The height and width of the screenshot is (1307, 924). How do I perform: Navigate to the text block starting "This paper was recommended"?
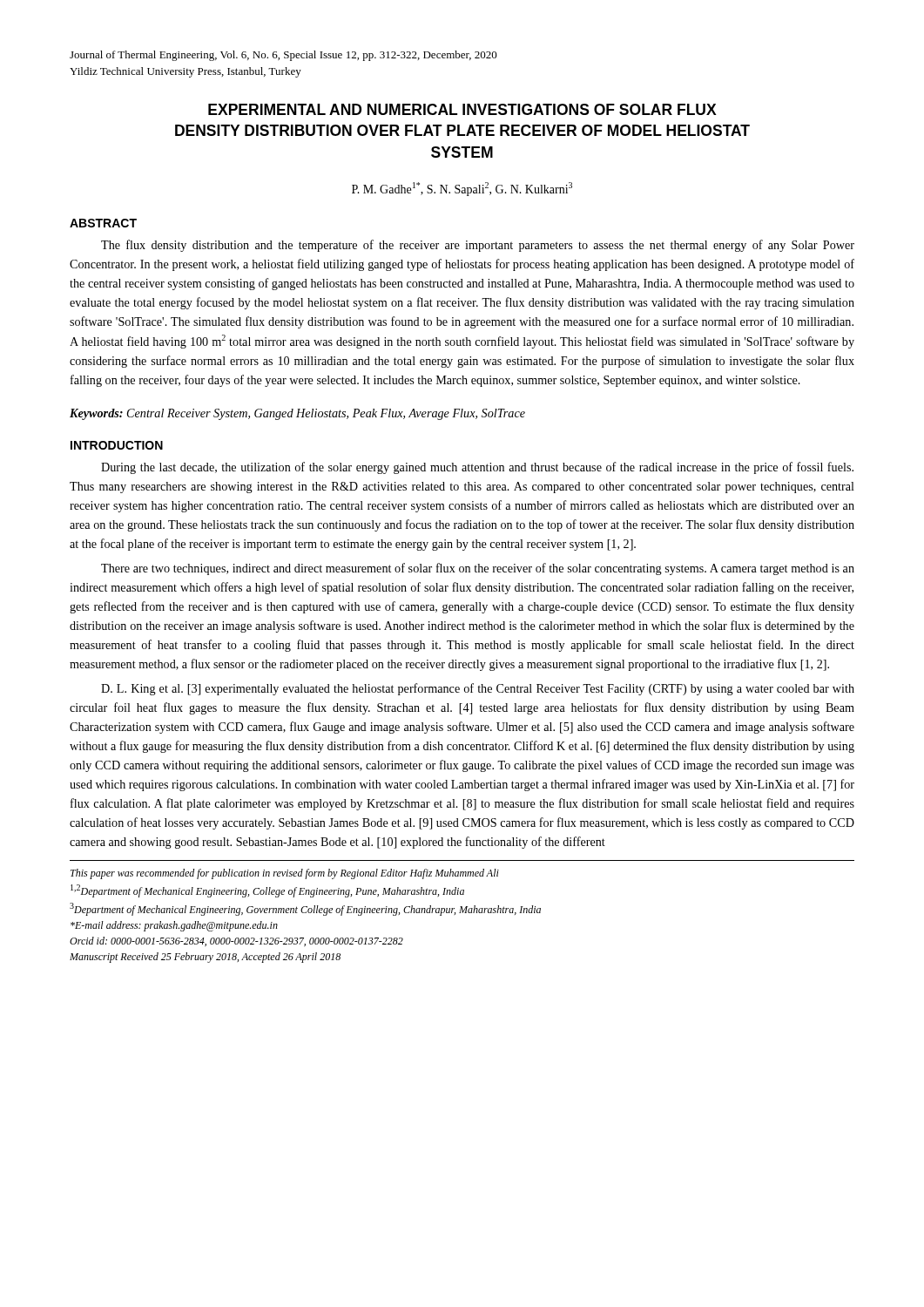coord(306,915)
